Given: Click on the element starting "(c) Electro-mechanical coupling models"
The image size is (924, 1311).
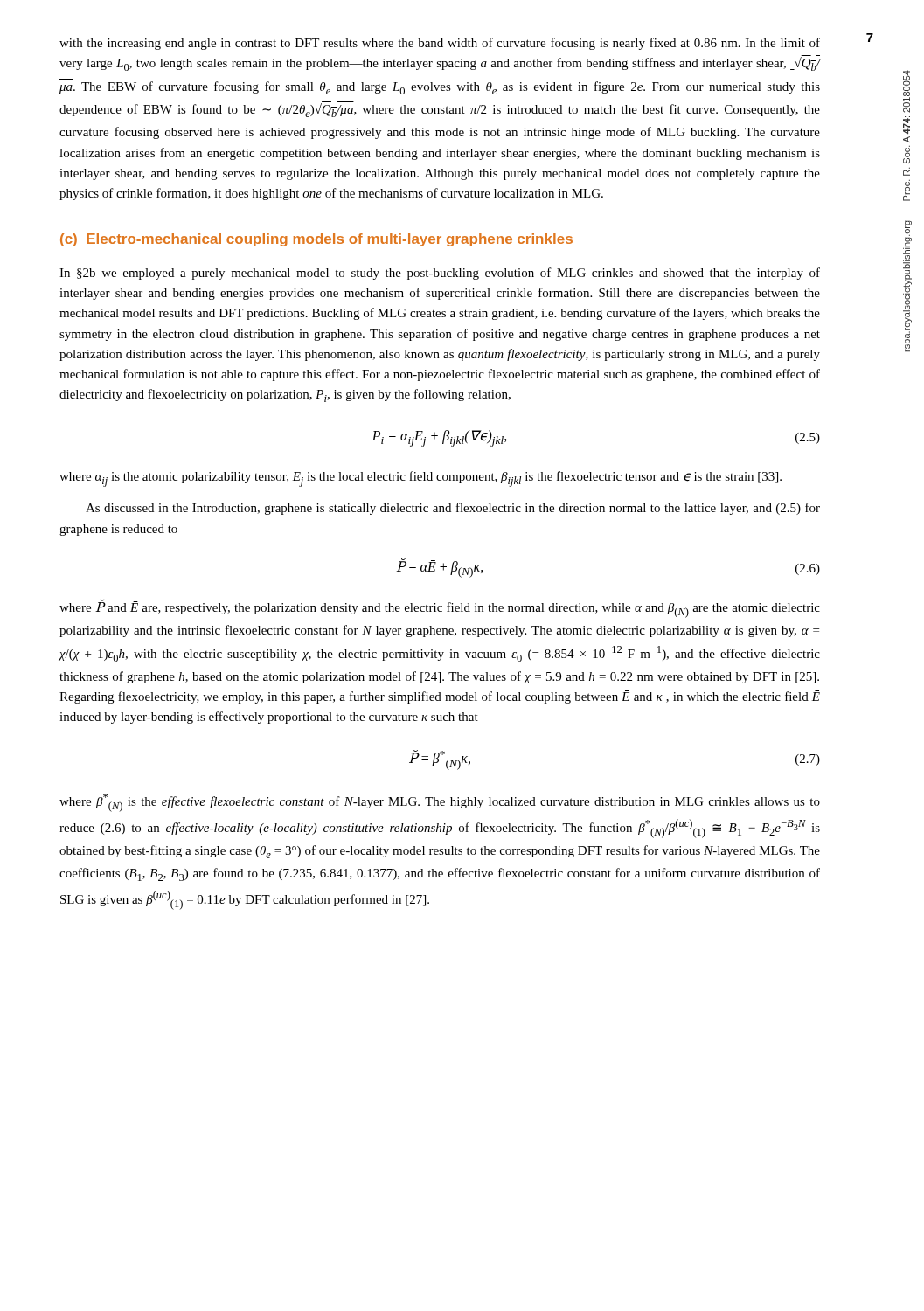Looking at the screenshot, I should click(x=316, y=239).
